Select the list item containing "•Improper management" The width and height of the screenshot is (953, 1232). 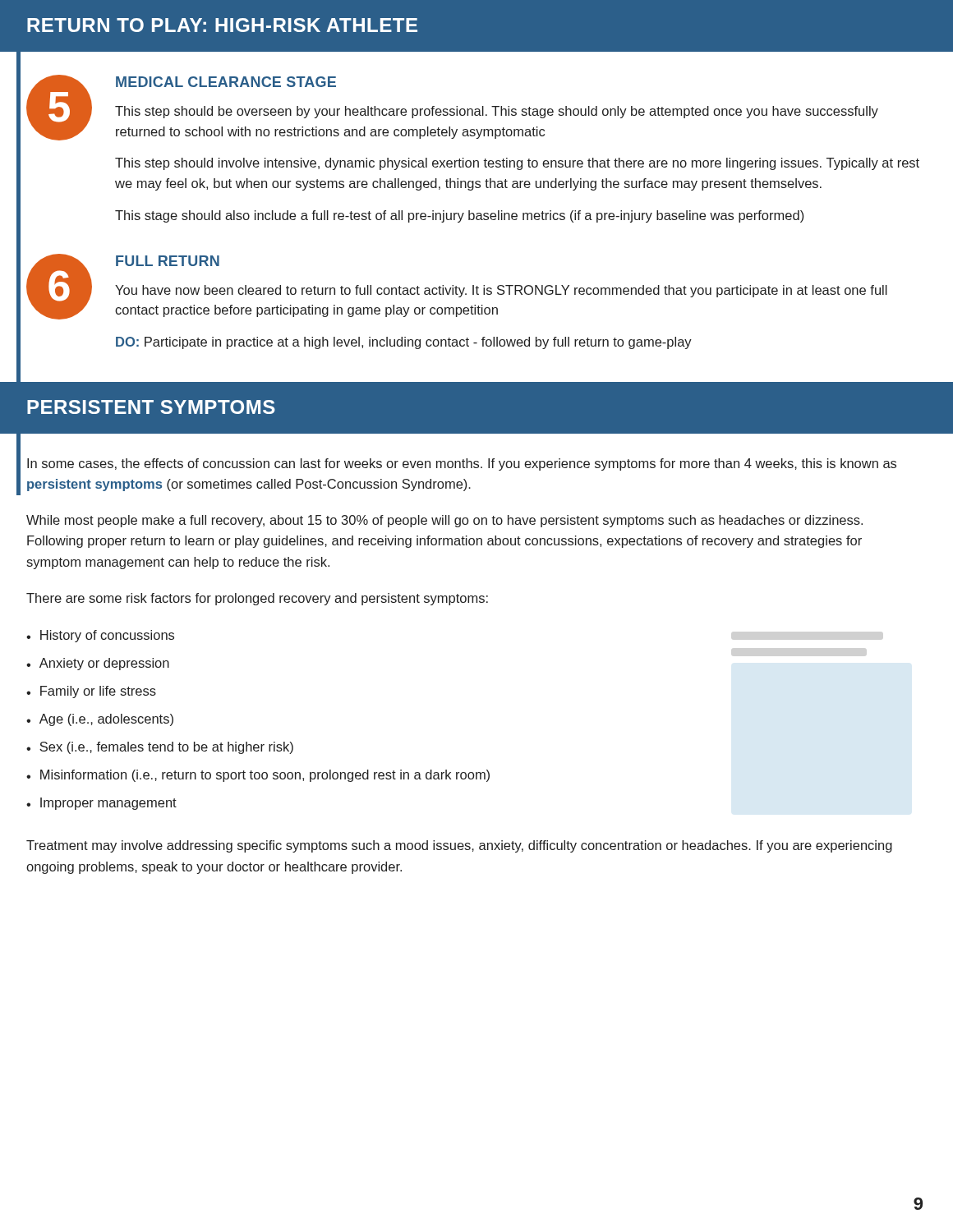pos(101,804)
